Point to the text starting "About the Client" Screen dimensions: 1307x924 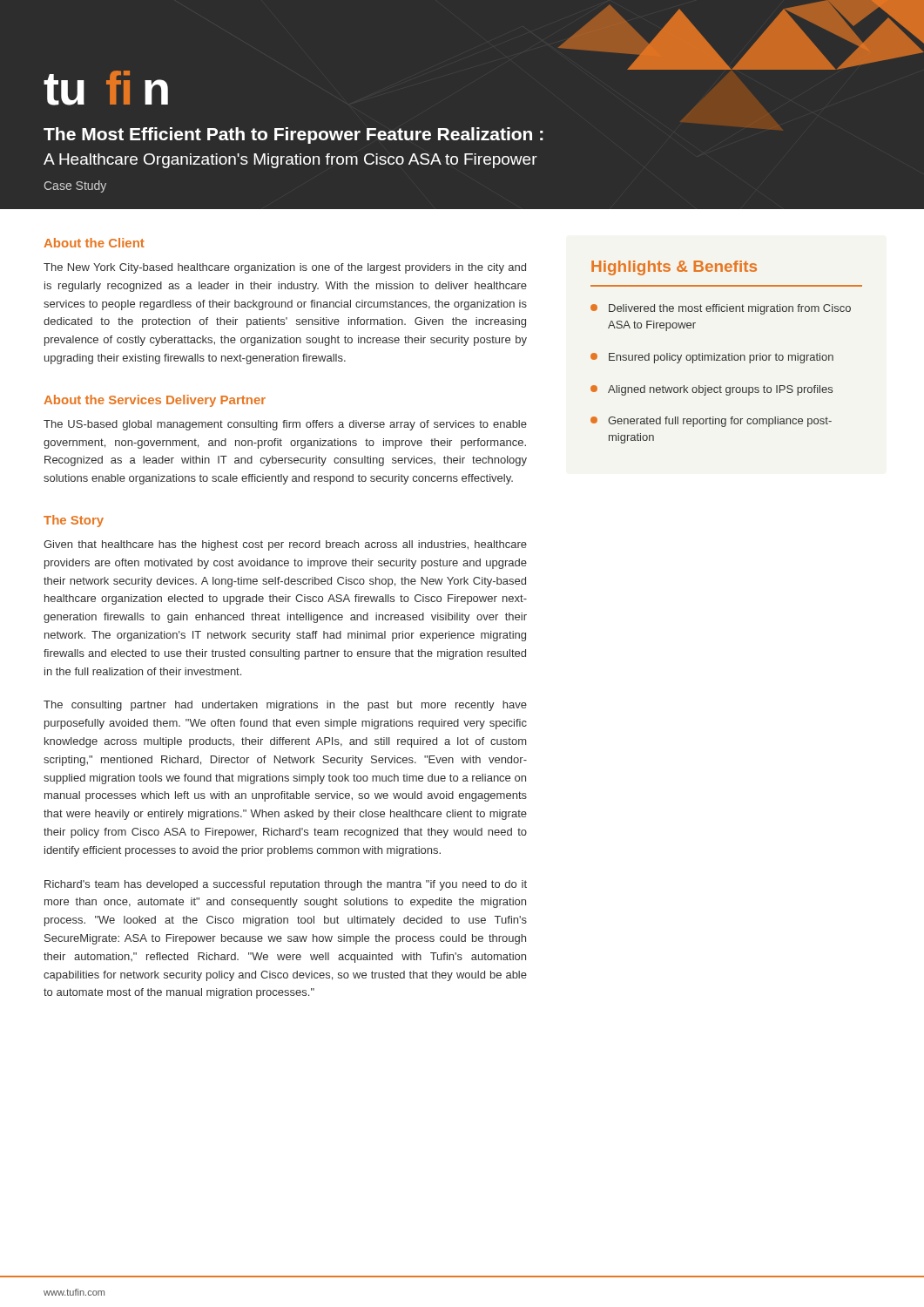(x=94, y=243)
